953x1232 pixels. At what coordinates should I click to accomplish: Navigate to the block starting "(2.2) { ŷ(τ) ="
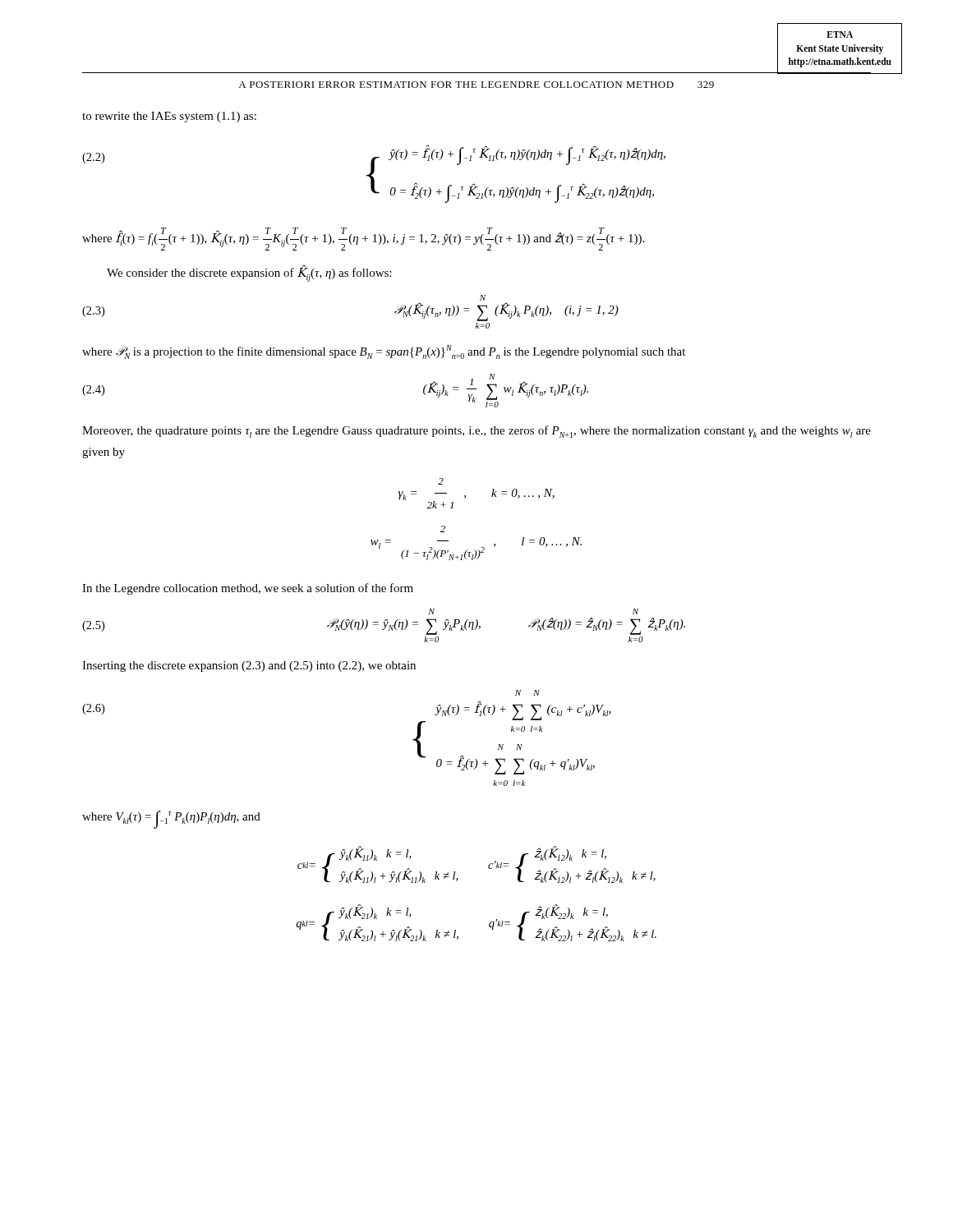click(x=476, y=174)
